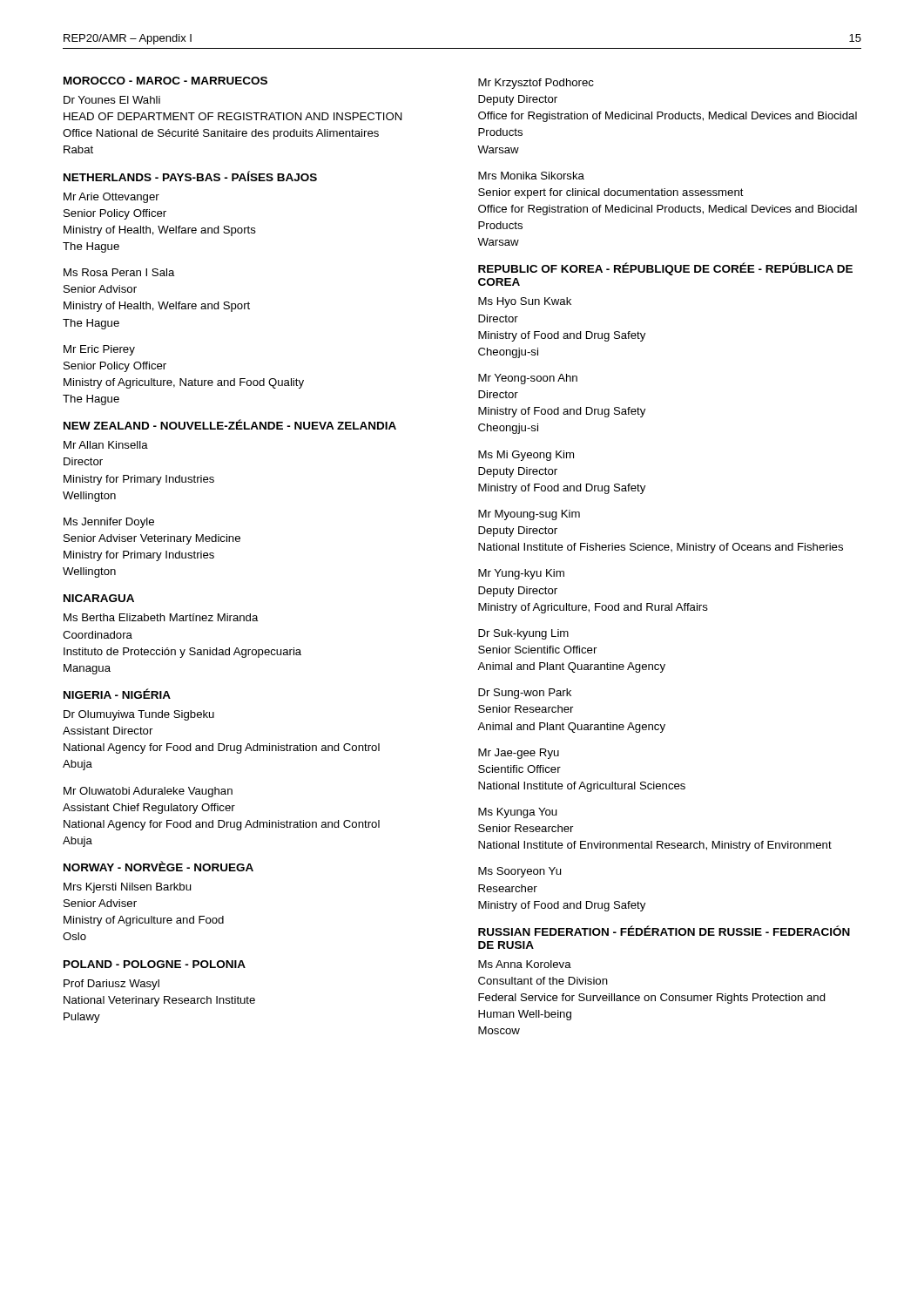Point to "MOROCCO - MAROC - MARRUECOS"
This screenshot has height=1307, width=924.
(x=165, y=81)
